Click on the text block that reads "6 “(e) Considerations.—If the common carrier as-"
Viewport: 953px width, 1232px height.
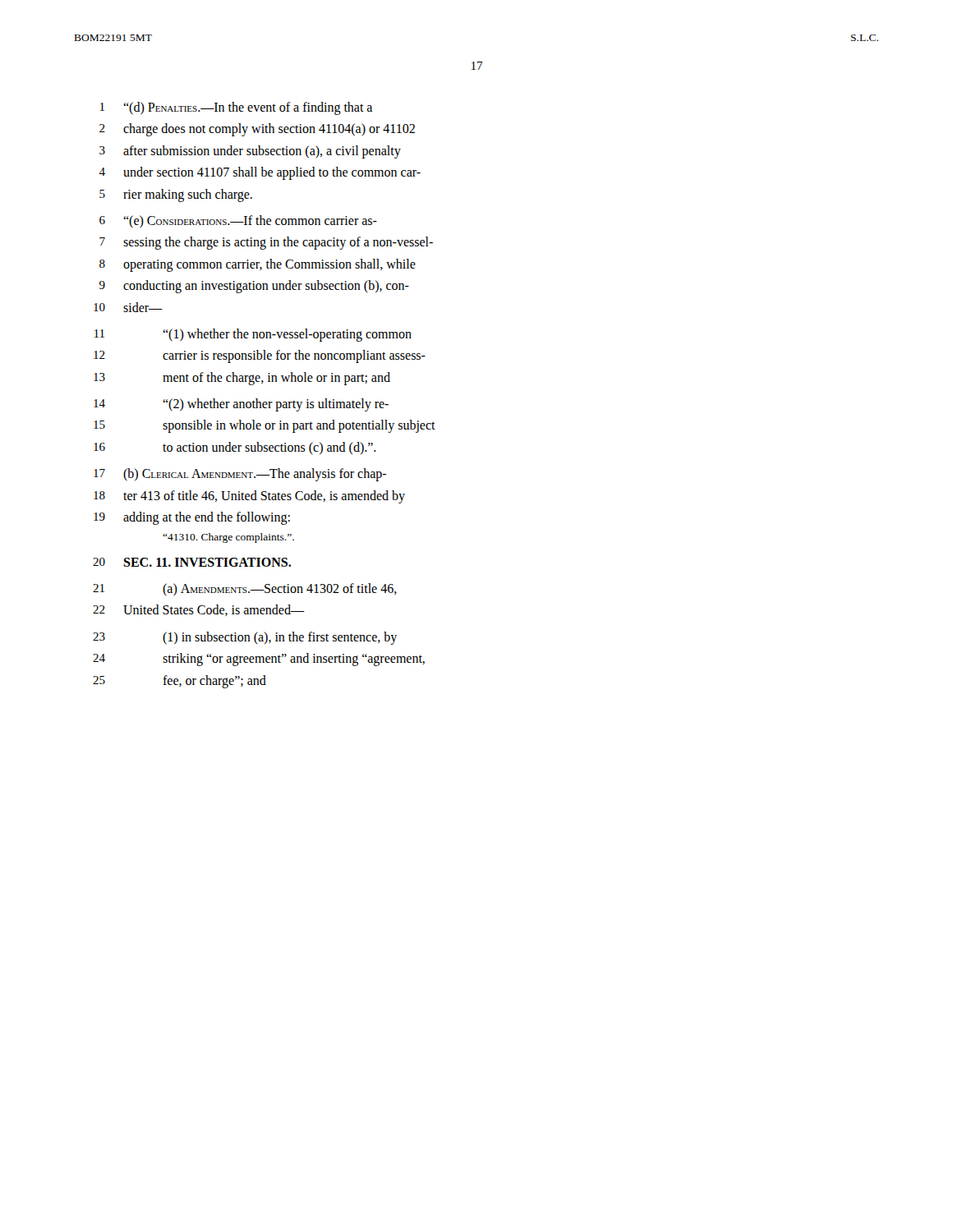[x=238, y=221]
